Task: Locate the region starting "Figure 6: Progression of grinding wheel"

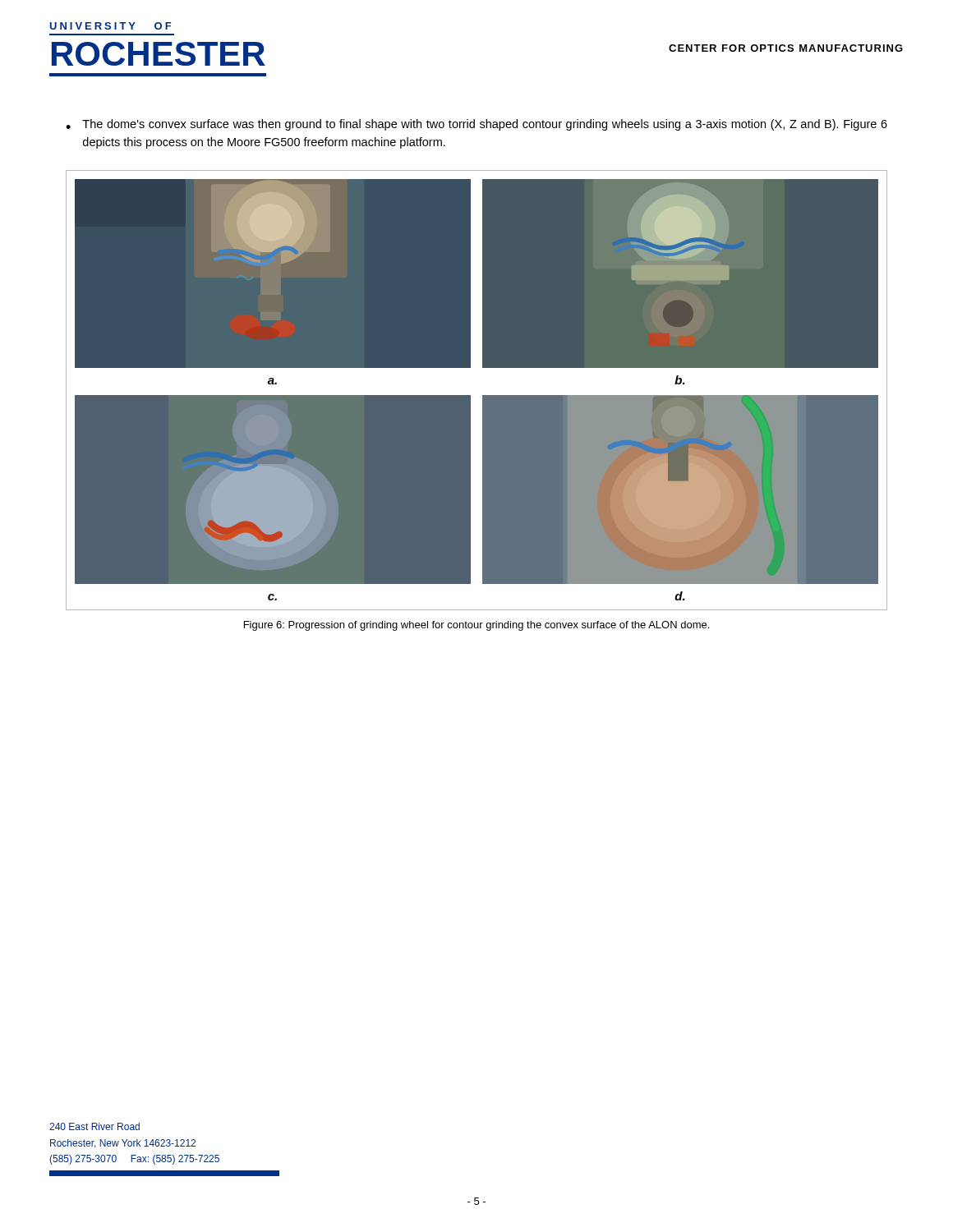Action: coord(476,625)
